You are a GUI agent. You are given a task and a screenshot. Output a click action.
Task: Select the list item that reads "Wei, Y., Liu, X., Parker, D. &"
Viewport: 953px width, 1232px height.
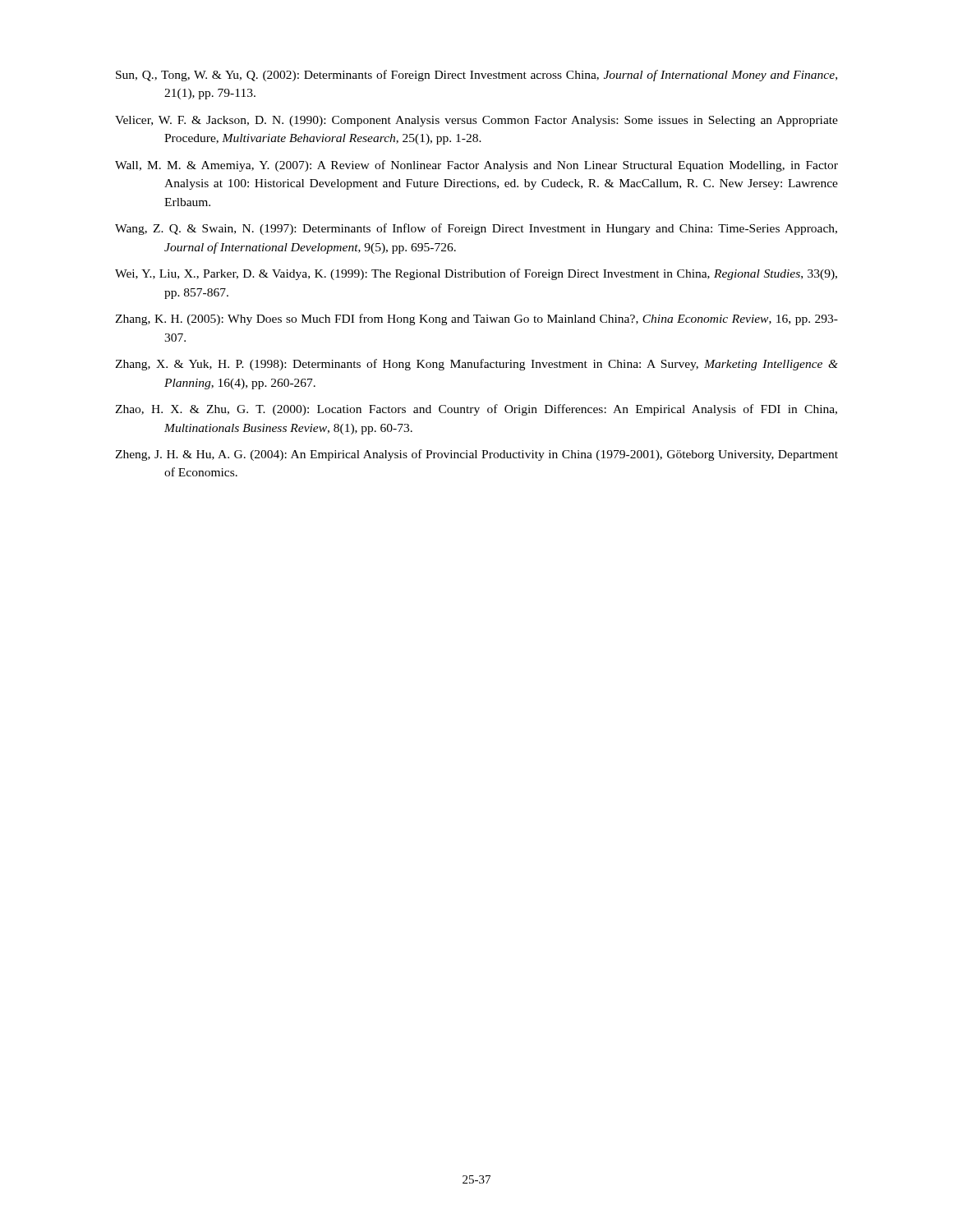[476, 282]
